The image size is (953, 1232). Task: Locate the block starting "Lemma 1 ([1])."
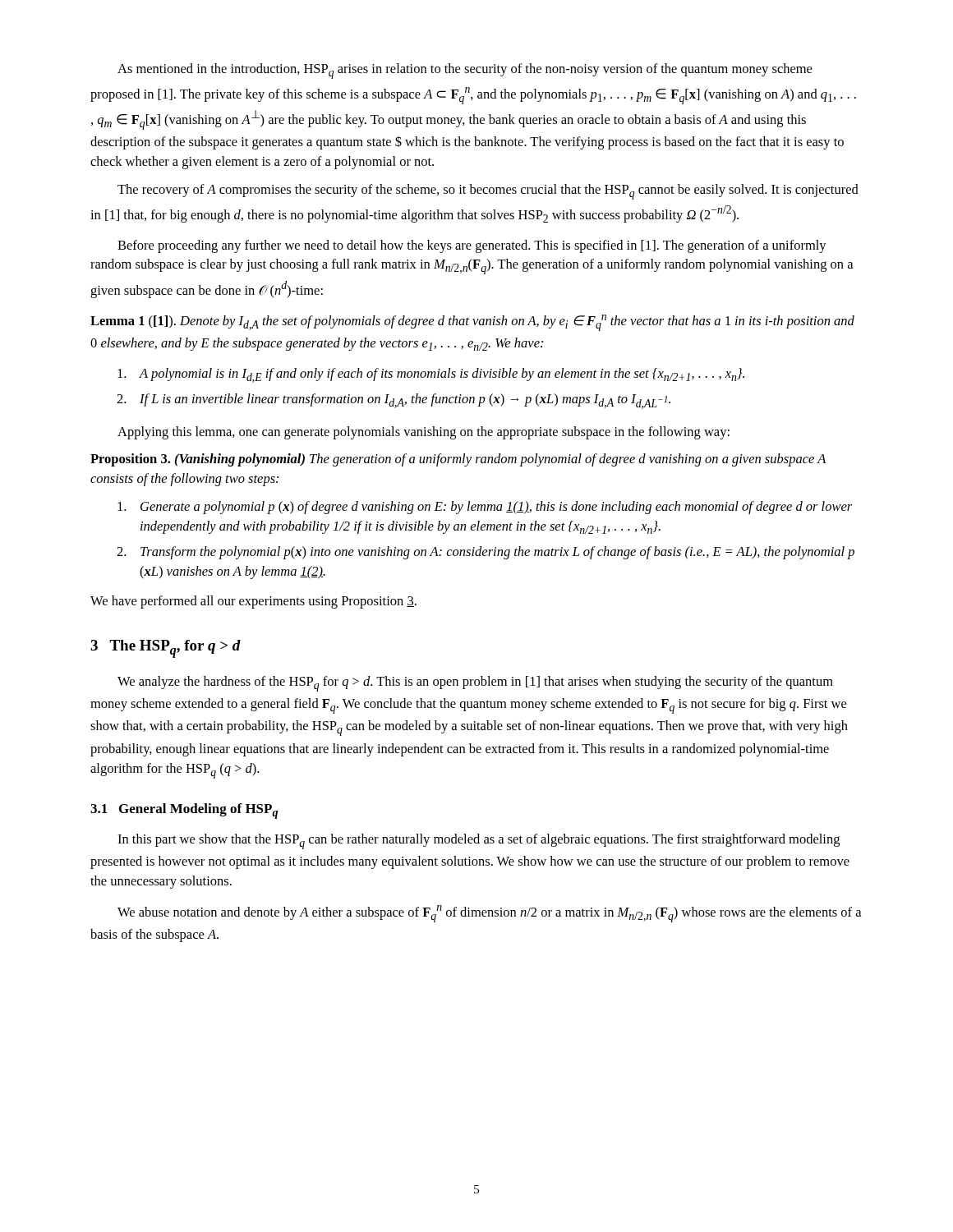coord(476,332)
